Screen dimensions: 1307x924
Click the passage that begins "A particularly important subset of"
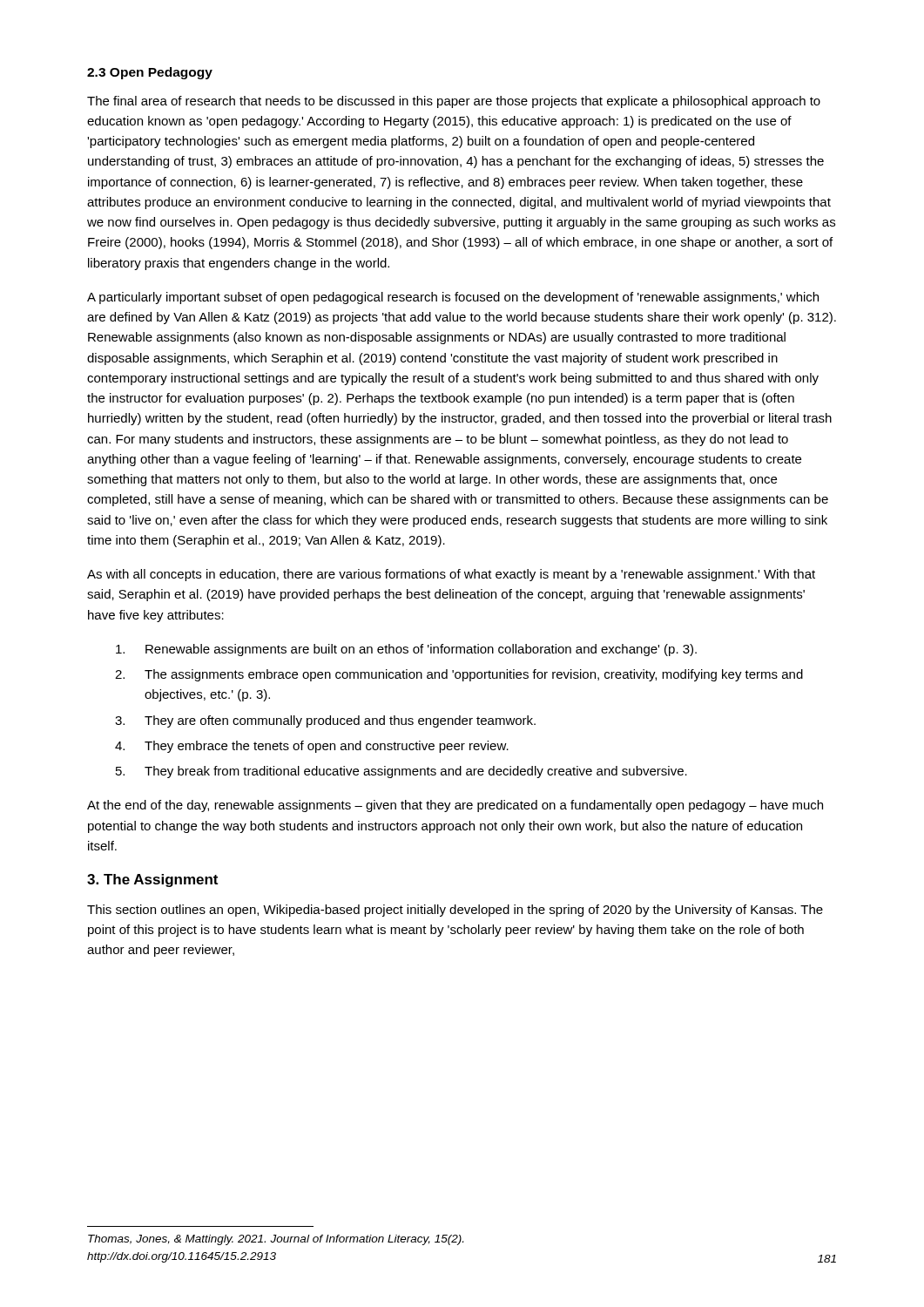coord(462,418)
